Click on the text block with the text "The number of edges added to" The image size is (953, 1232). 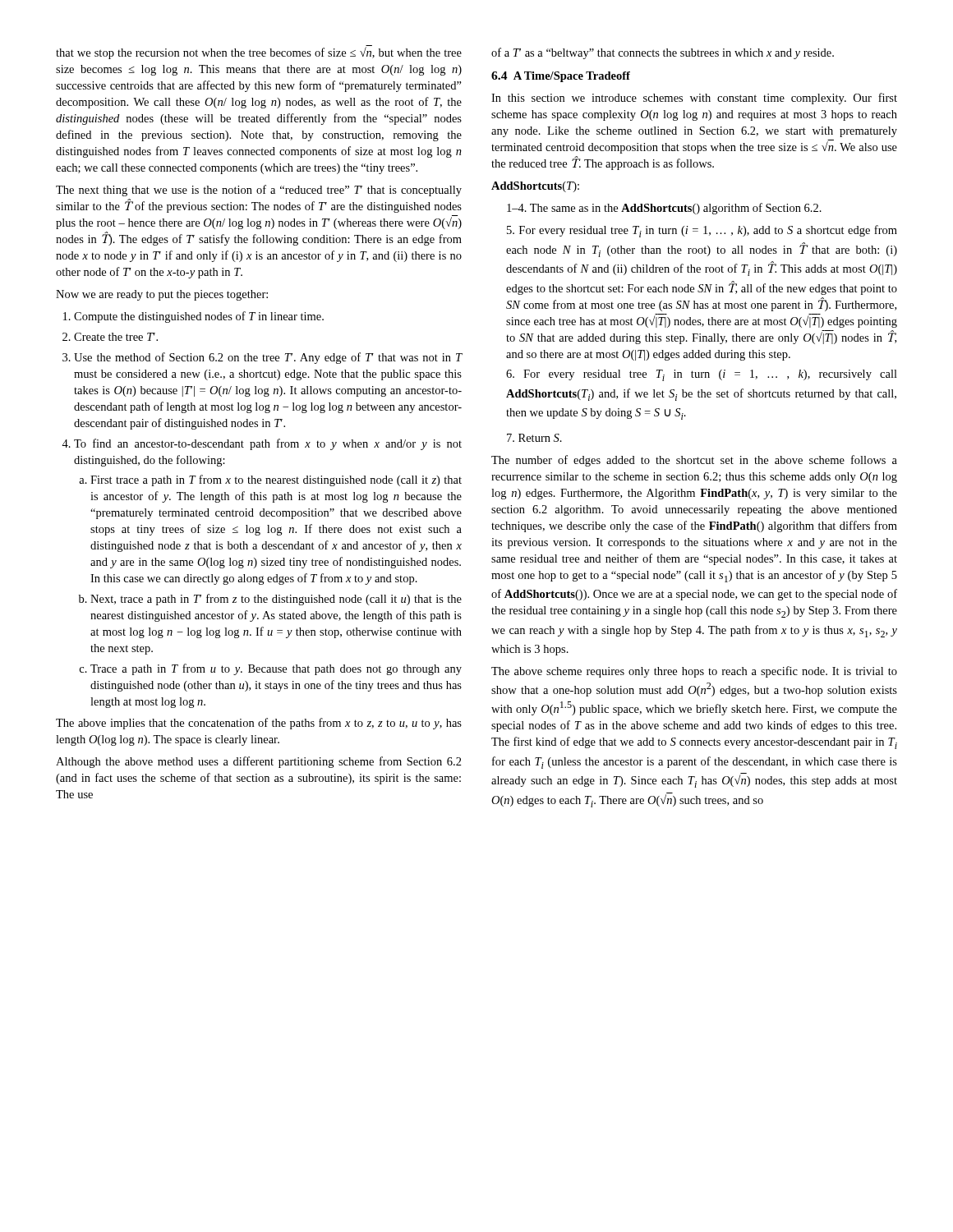(694, 554)
